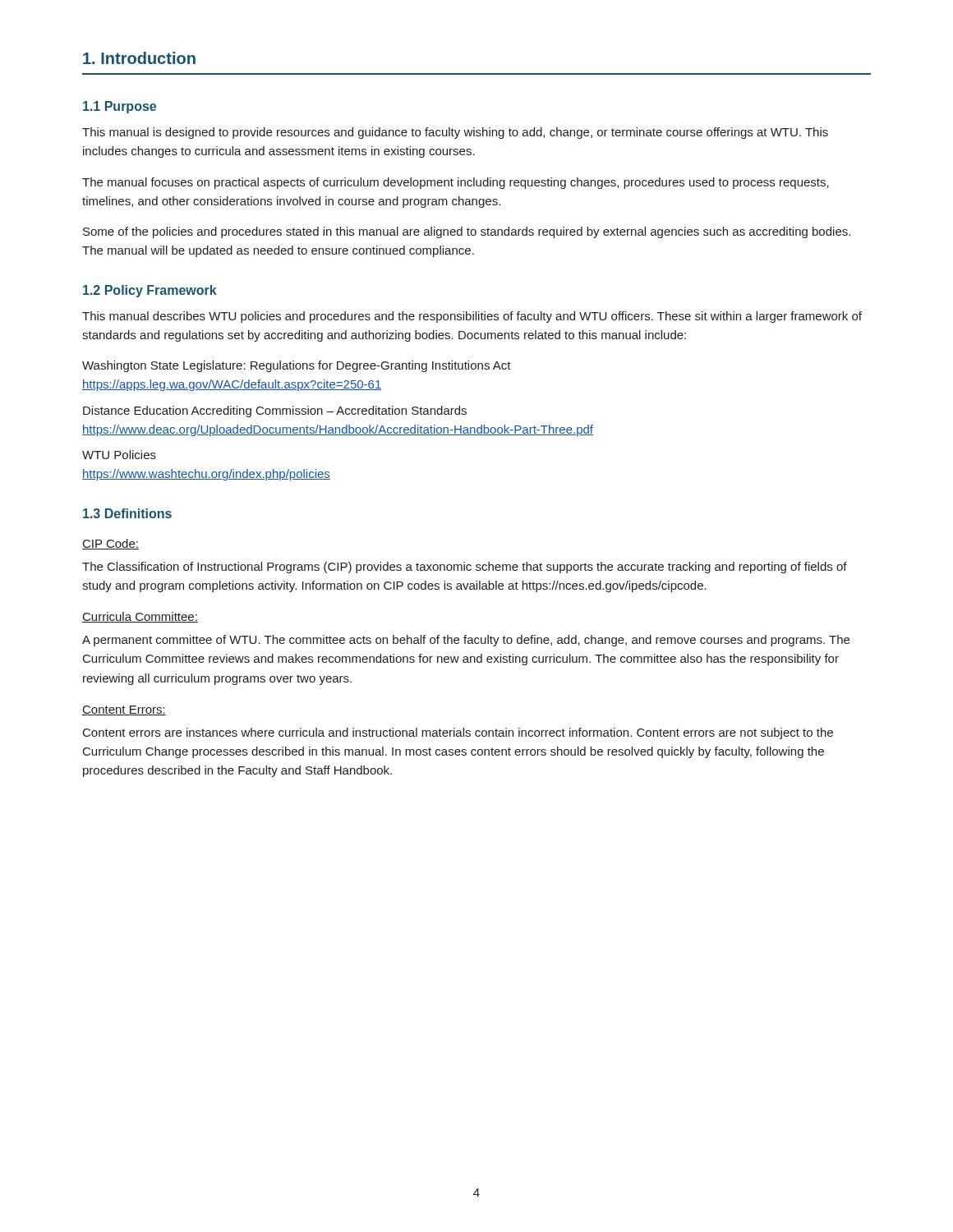953x1232 pixels.
Task: Click where it says "1. Introduction"
Action: pyautogui.click(x=476, y=62)
